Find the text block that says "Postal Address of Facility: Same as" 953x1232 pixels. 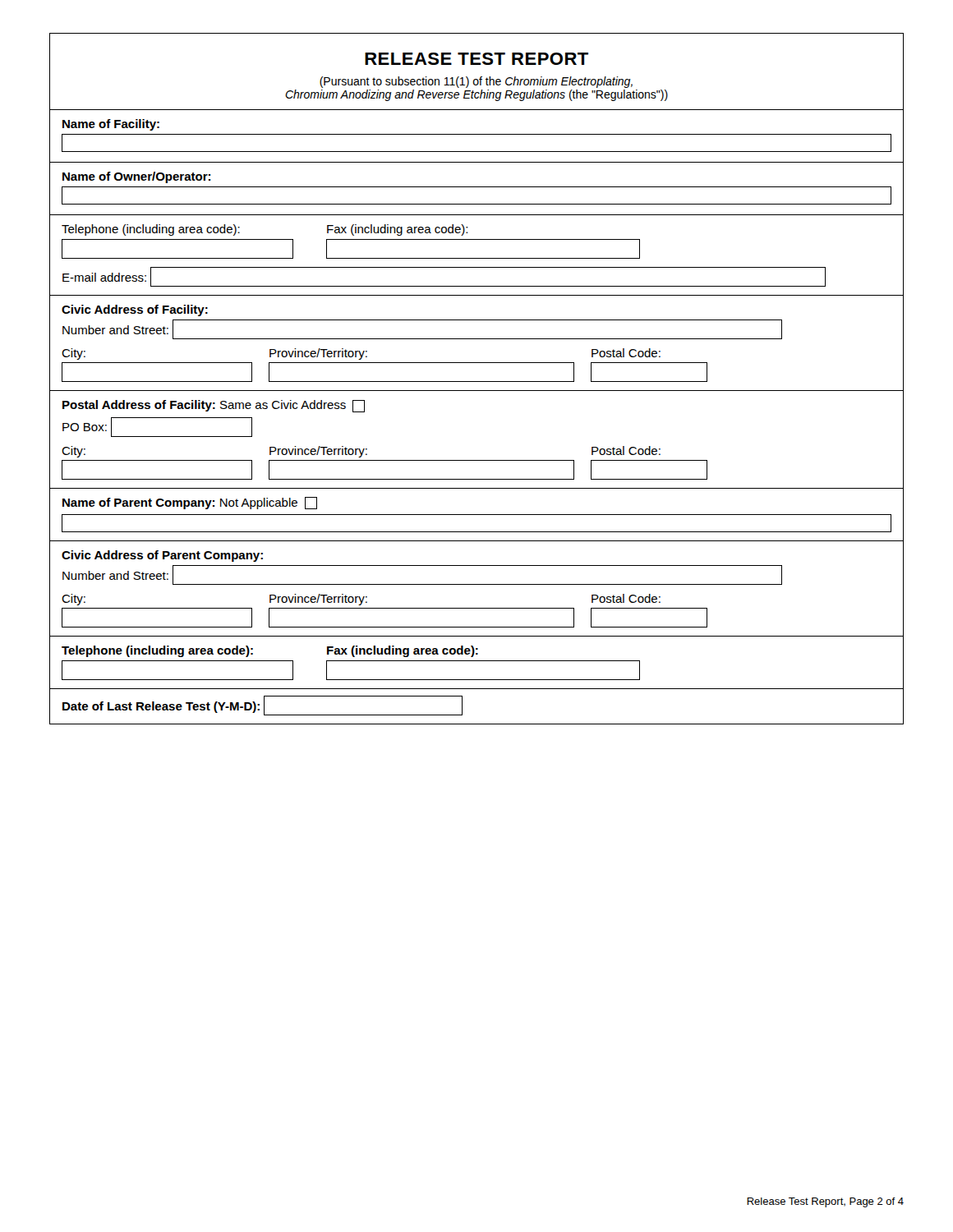(x=214, y=406)
